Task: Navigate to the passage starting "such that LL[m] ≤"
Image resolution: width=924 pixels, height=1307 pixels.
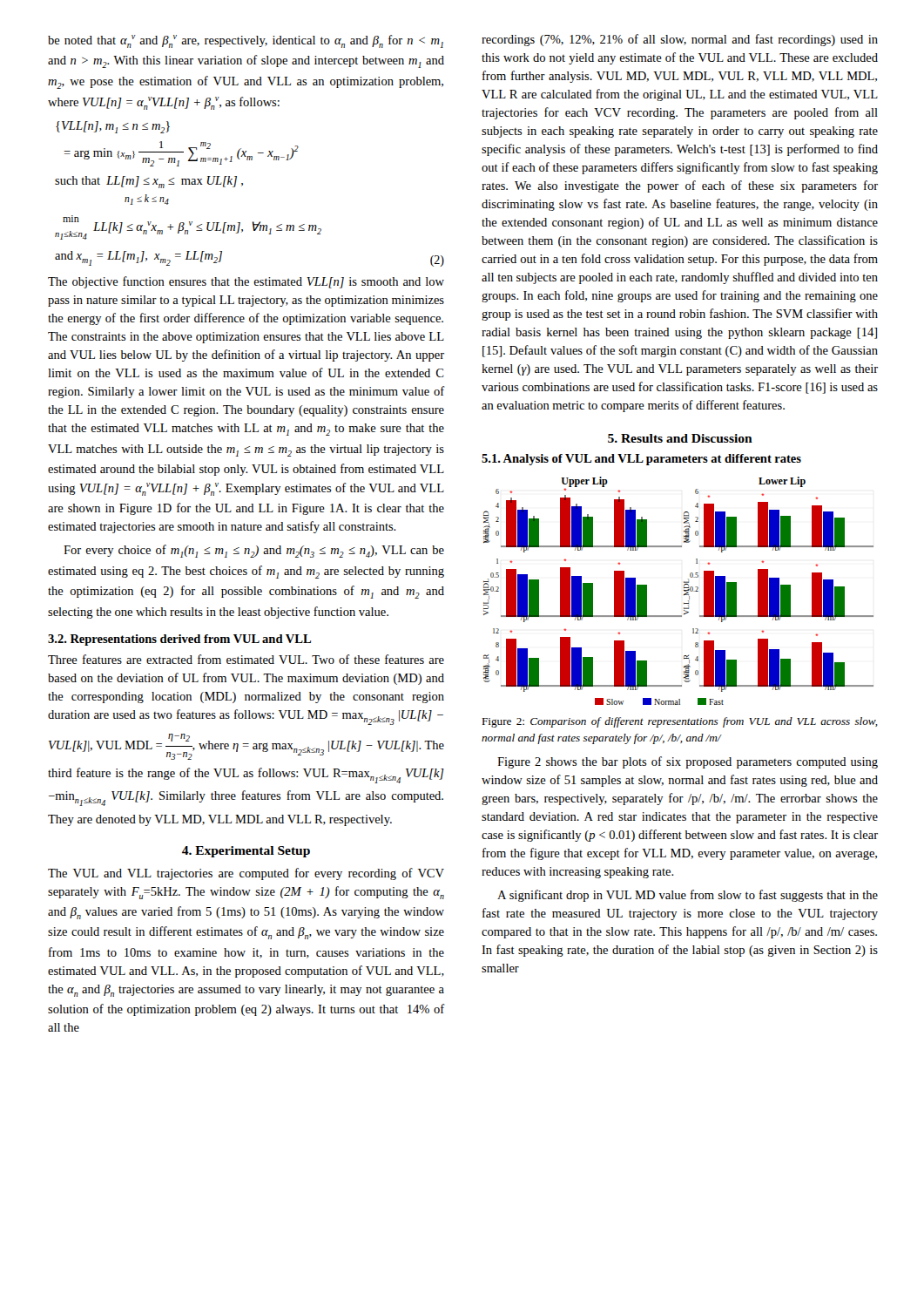Action: click(250, 190)
